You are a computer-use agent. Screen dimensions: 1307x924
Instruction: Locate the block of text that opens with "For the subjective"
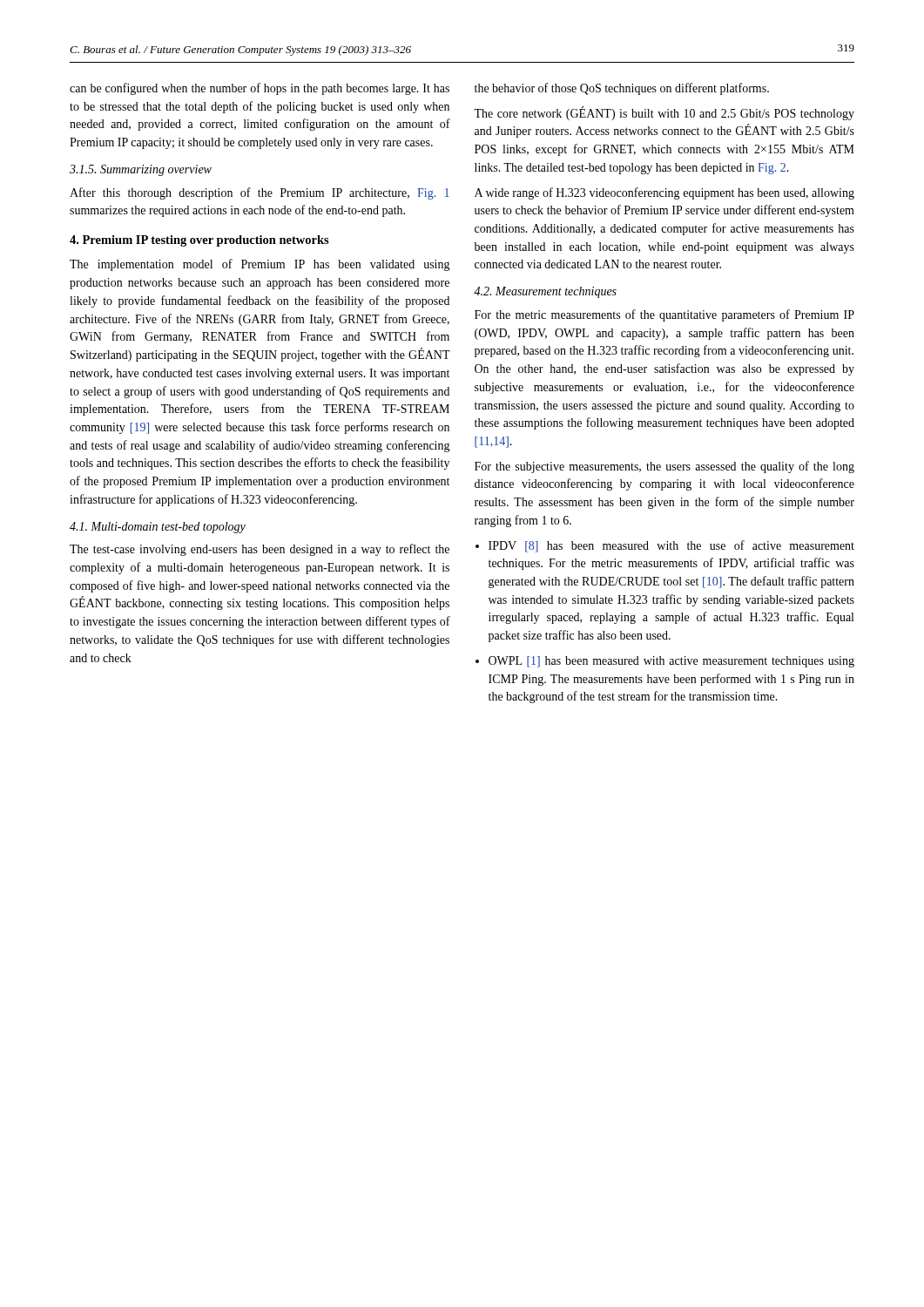click(x=664, y=494)
